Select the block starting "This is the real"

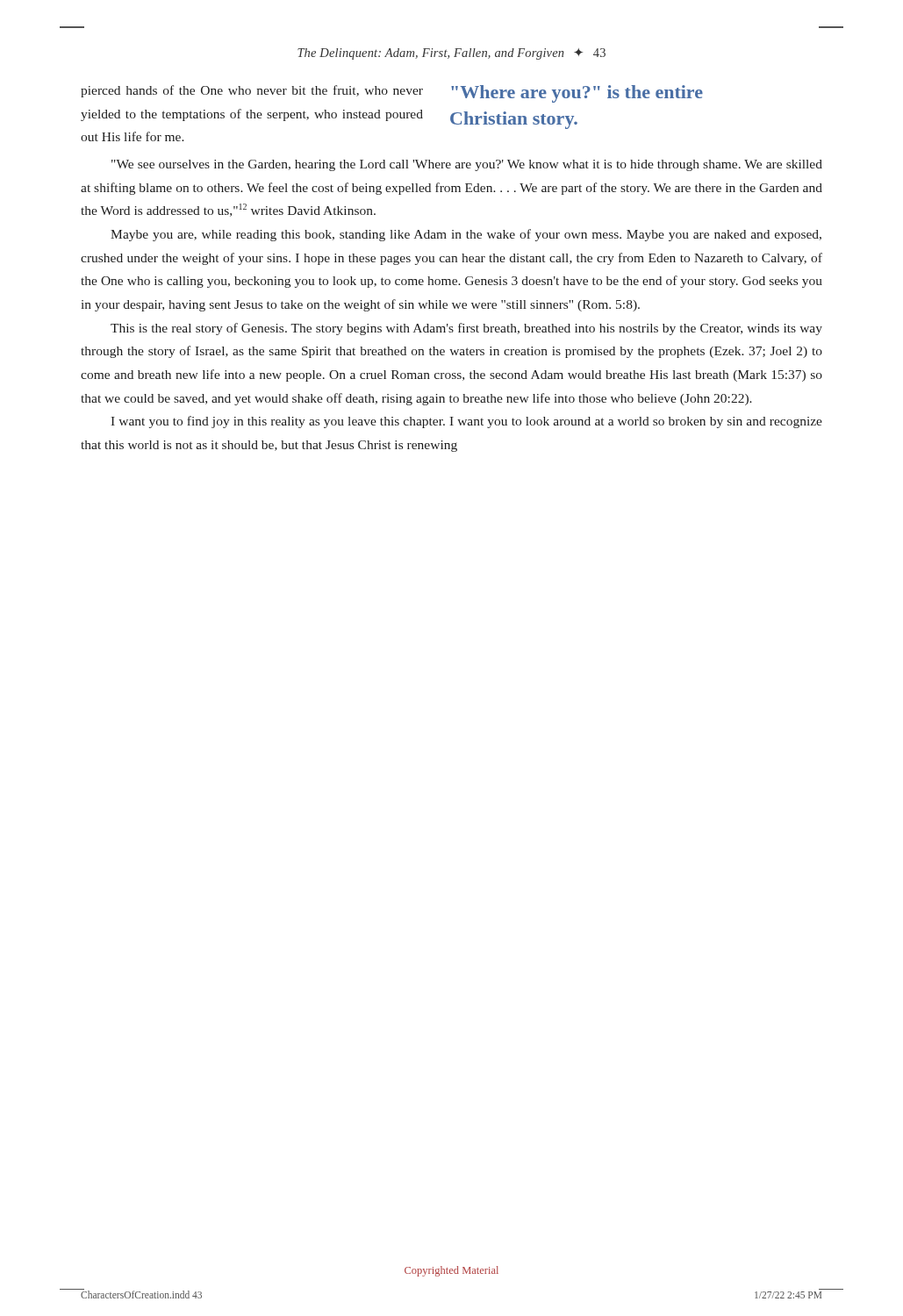tap(452, 363)
